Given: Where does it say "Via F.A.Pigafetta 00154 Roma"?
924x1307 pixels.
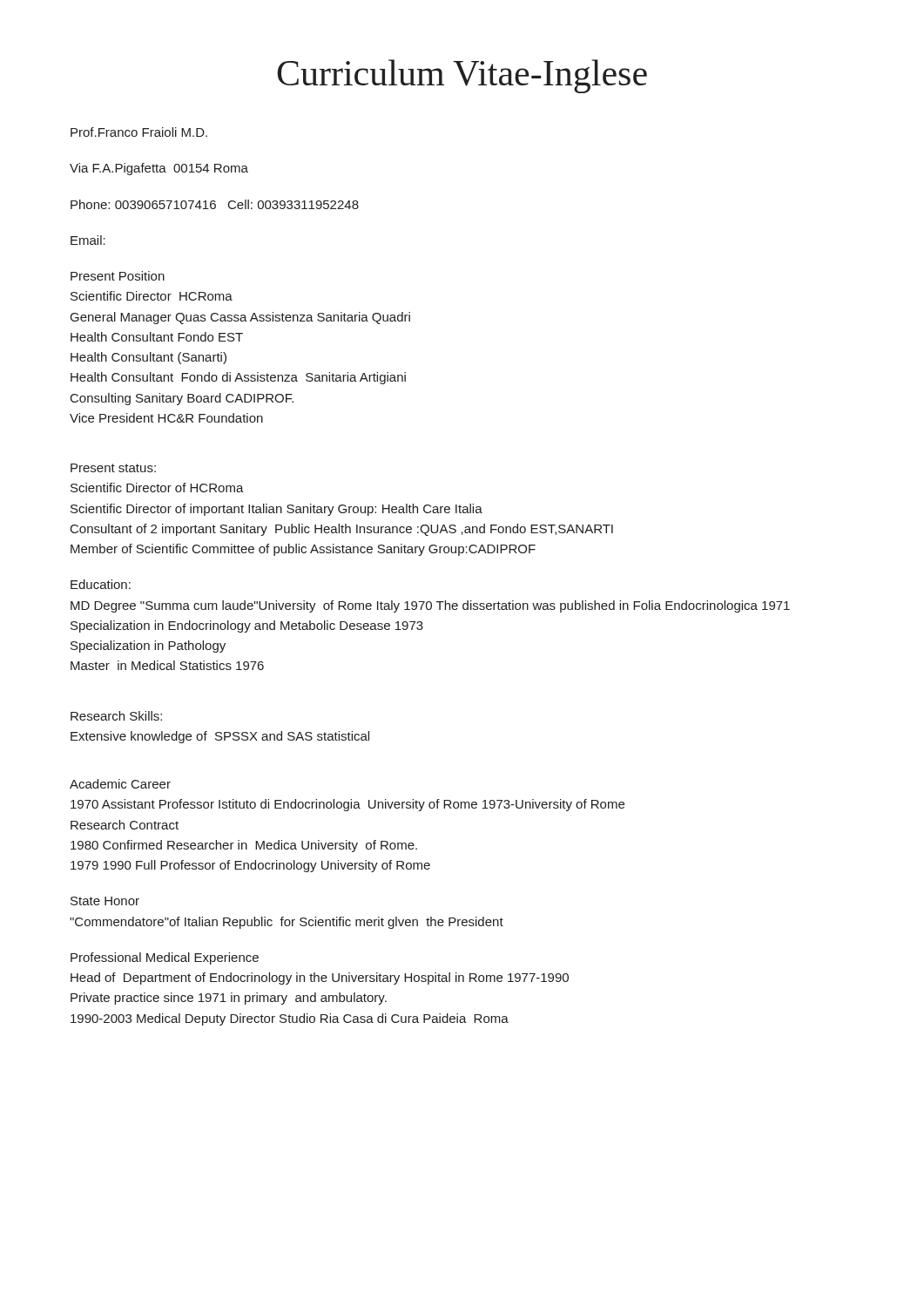Looking at the screenshot, I should [x=159, y=169].
